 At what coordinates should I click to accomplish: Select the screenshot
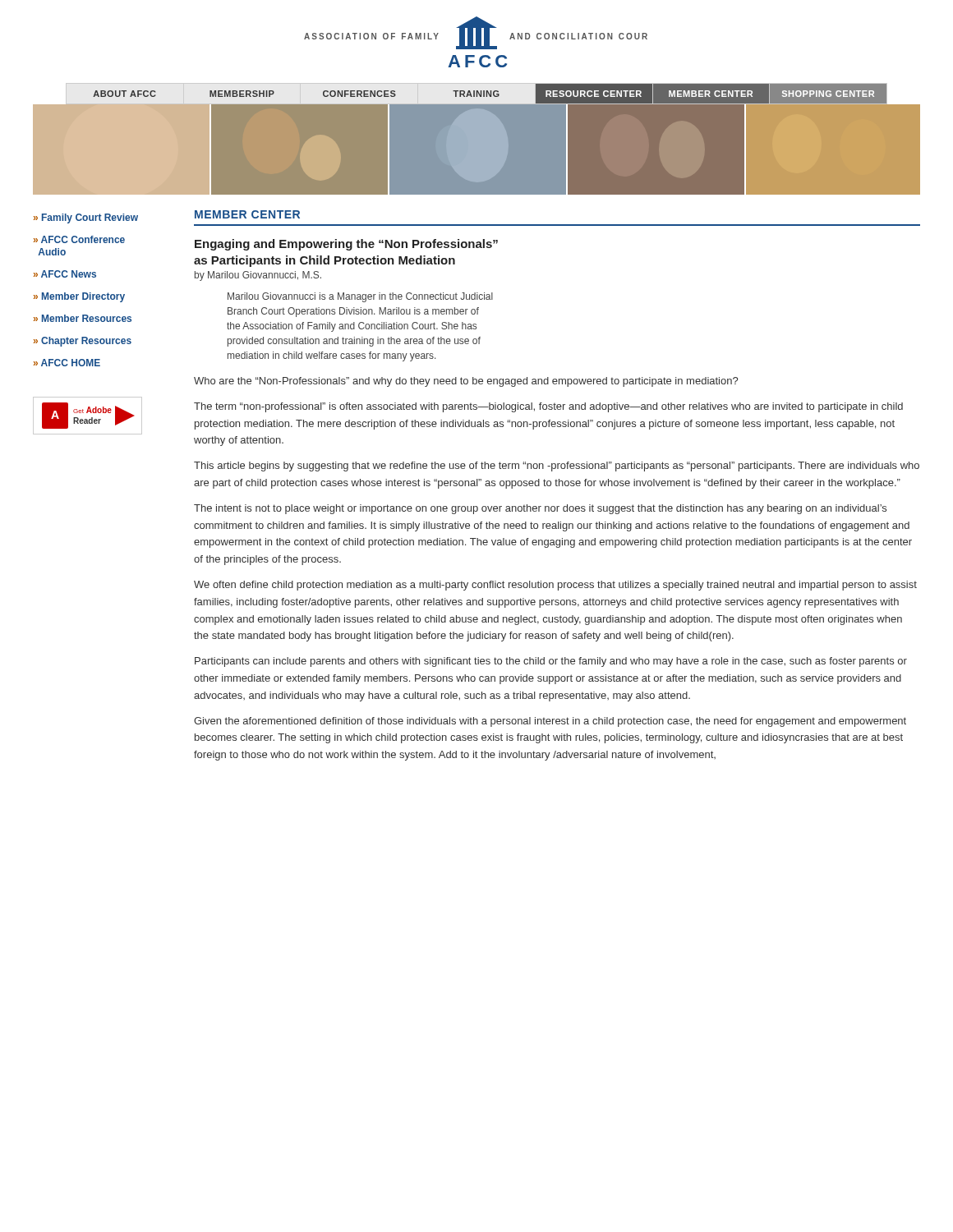[476, 94]
